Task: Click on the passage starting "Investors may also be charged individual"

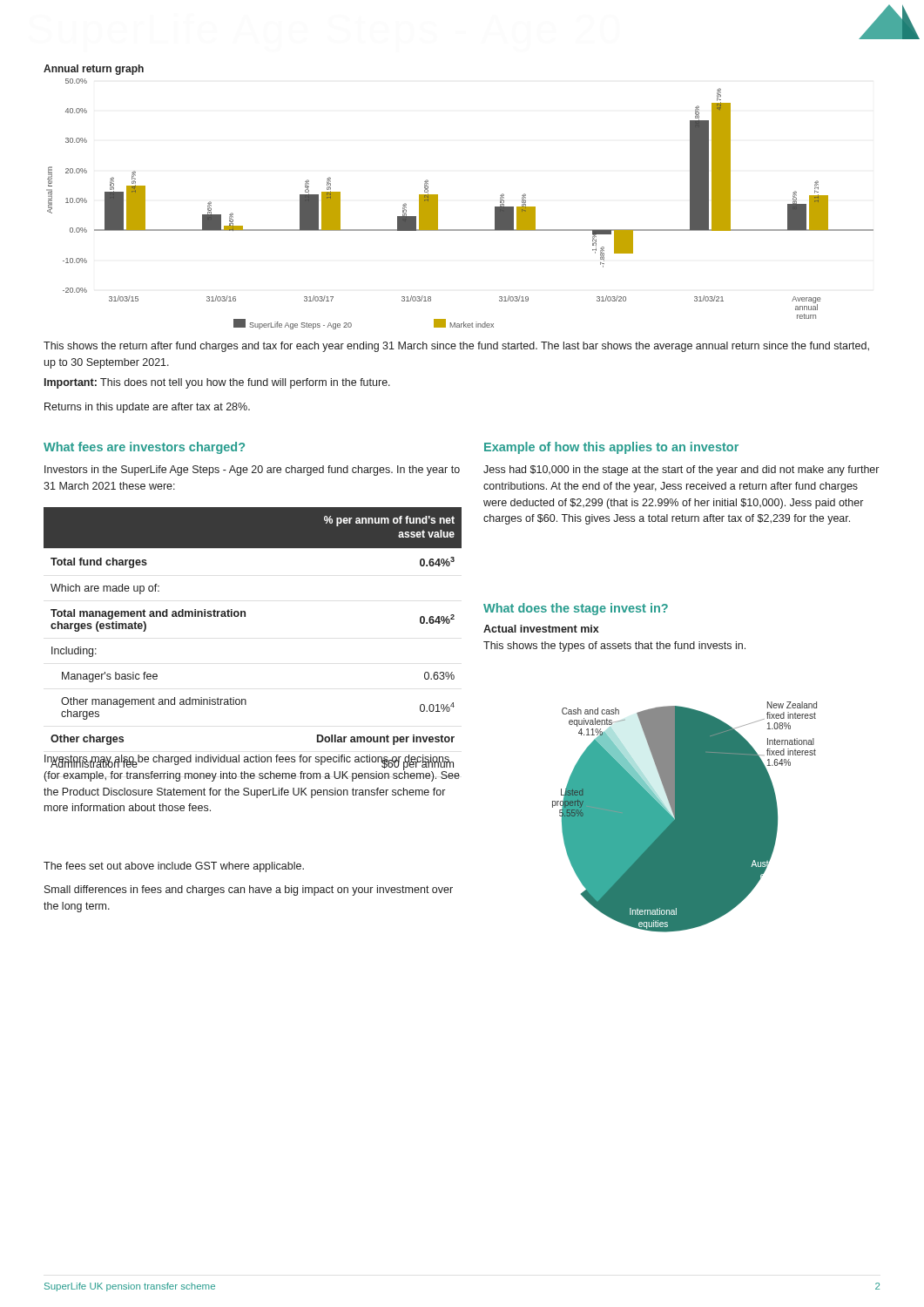Action: click(252, 783)
